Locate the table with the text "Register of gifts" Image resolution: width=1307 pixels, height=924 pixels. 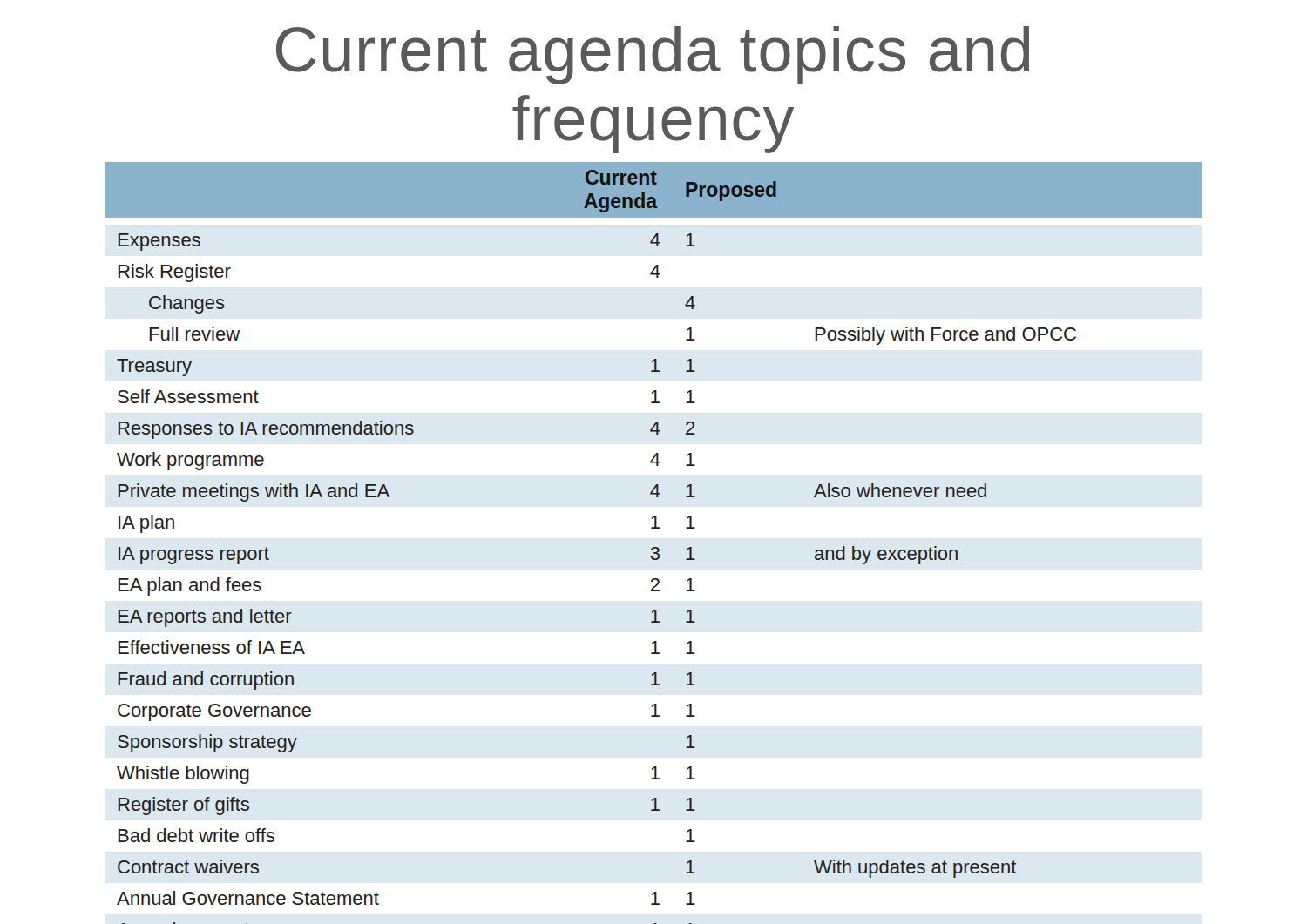654,543
